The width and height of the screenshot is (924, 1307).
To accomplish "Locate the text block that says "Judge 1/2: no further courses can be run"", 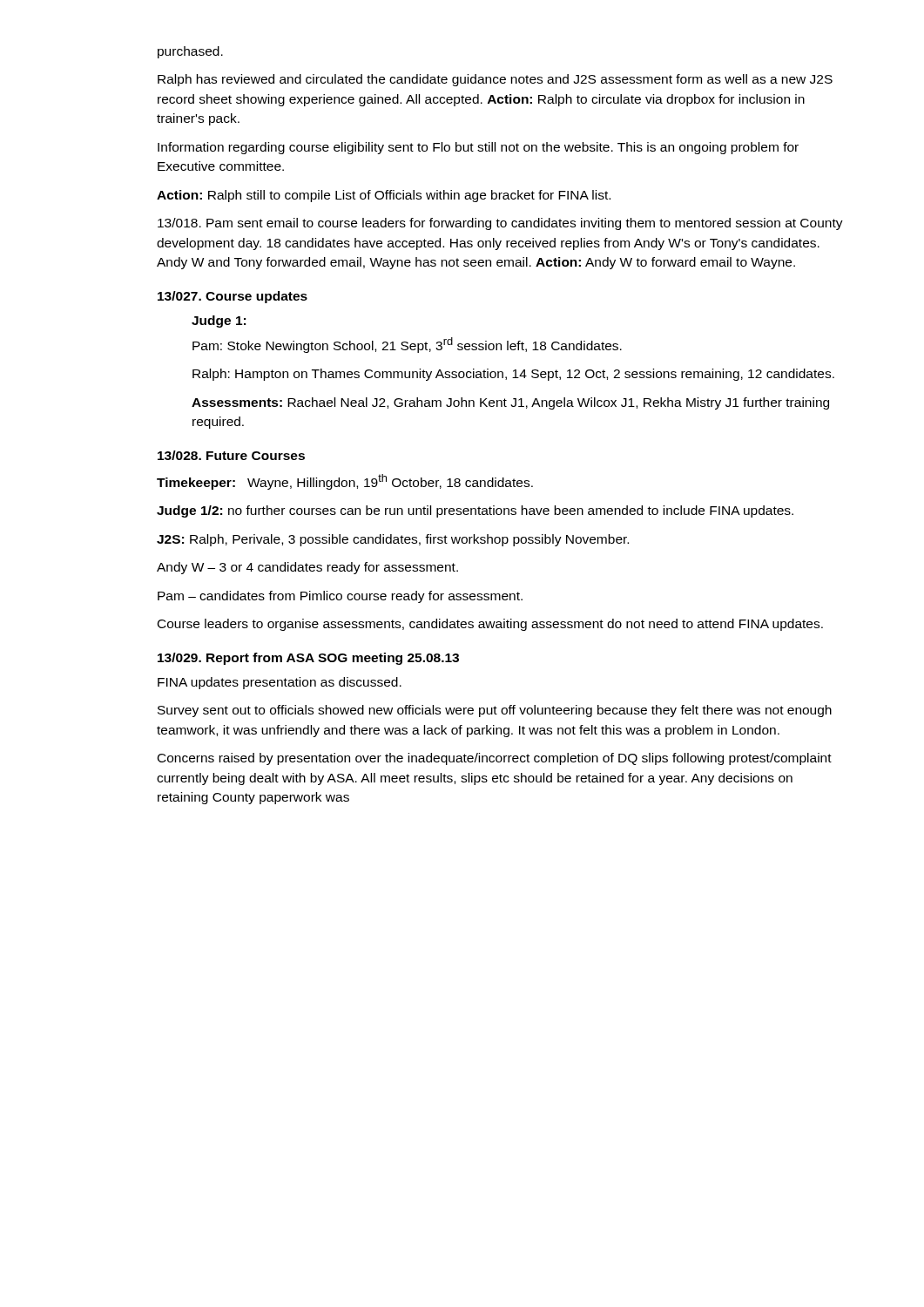I will click(x=501, y=511).
